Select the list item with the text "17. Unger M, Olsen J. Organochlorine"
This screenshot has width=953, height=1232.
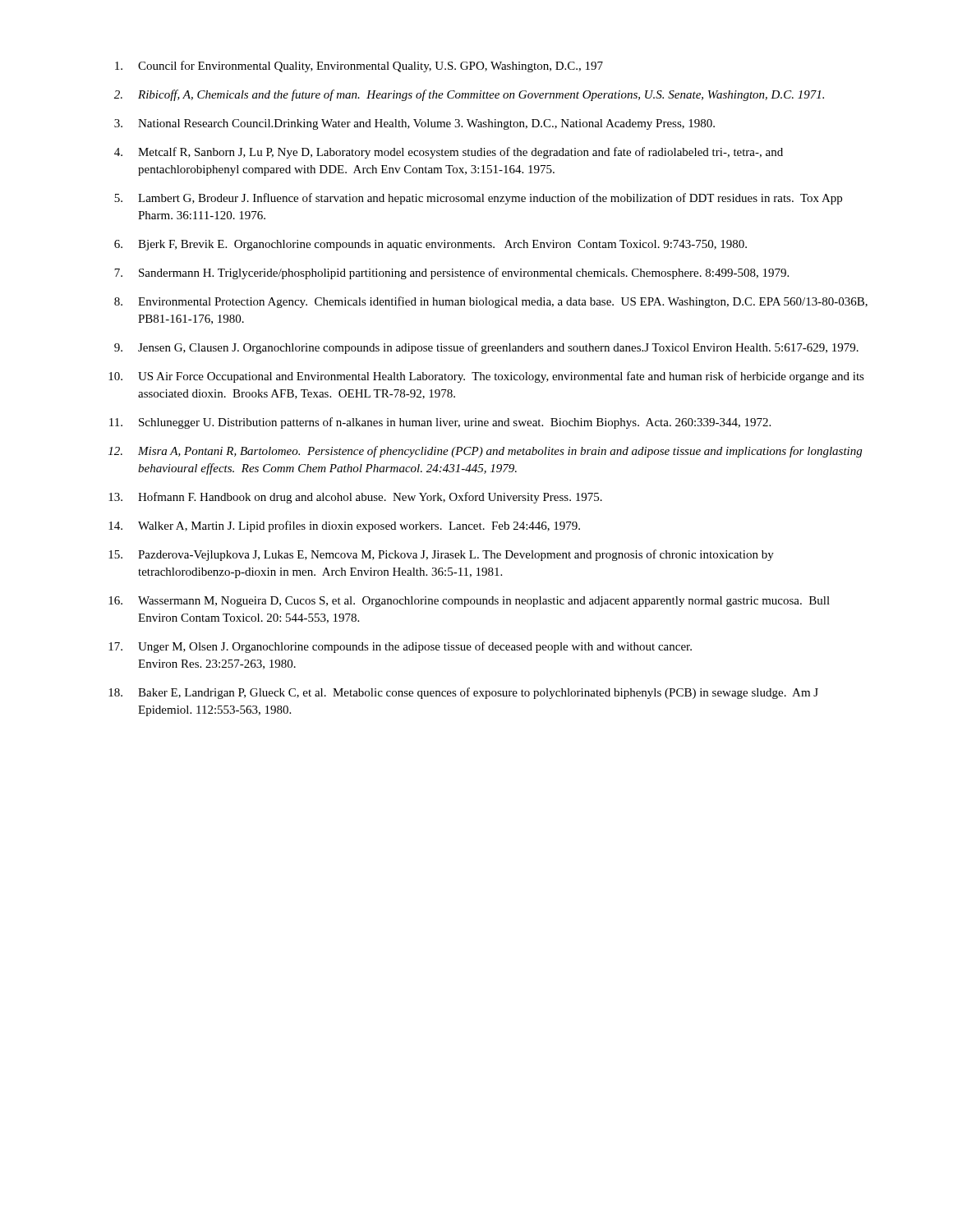coord(476,655)
